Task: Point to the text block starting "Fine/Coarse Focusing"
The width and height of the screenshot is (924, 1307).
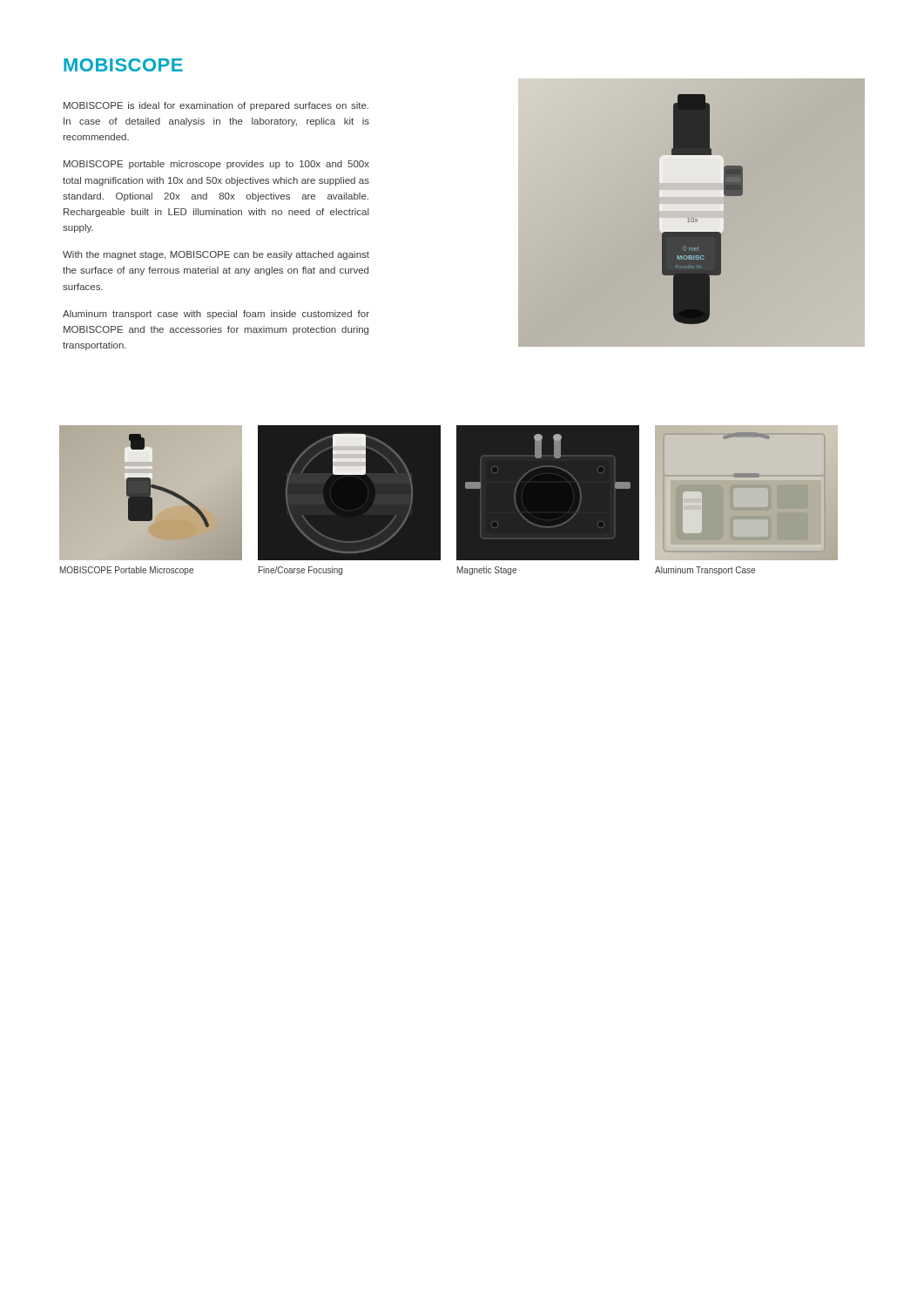Action: 300,570
